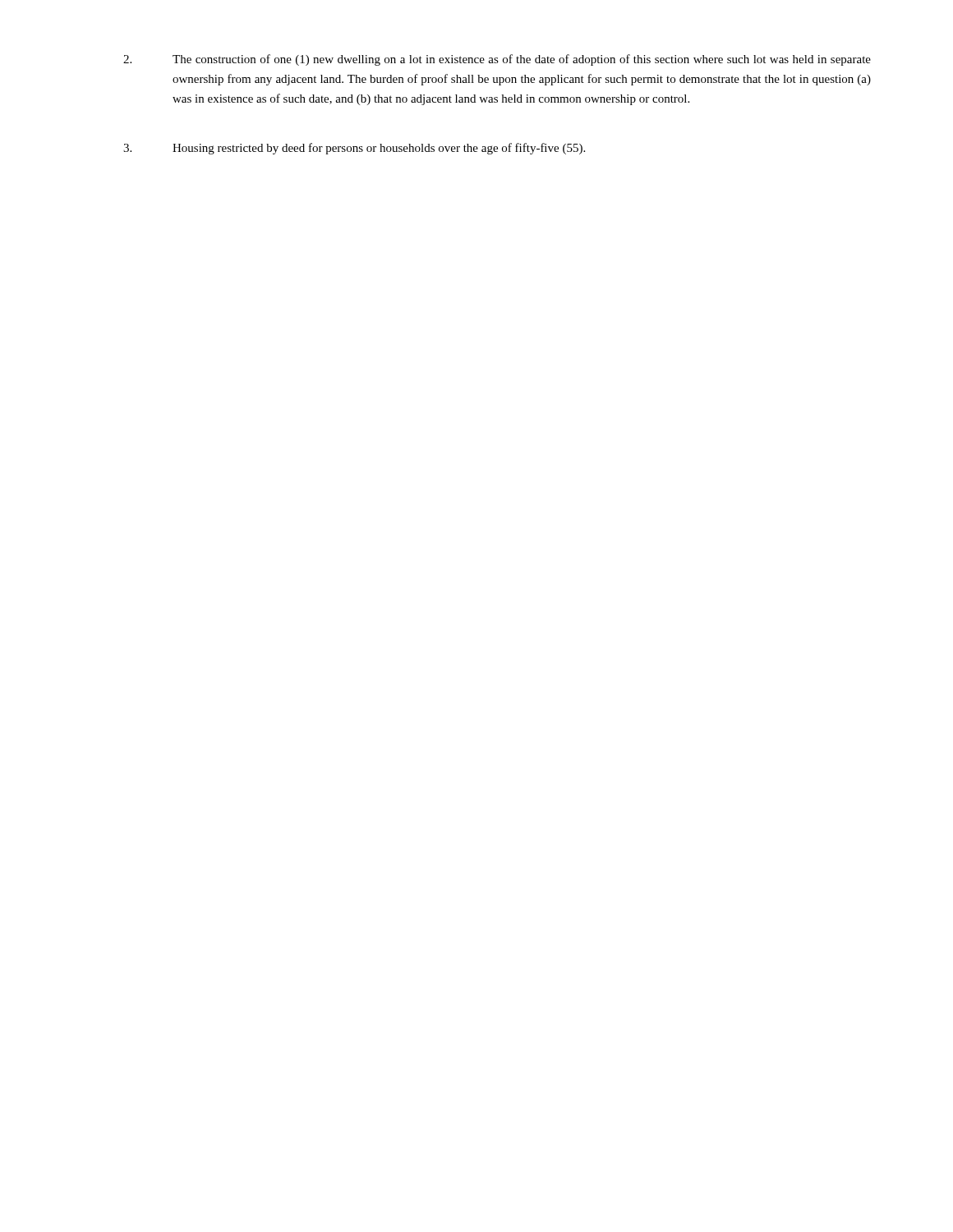Locate the list item with the text "3. Housing restricted by deed for persons or"

(497, 148)
